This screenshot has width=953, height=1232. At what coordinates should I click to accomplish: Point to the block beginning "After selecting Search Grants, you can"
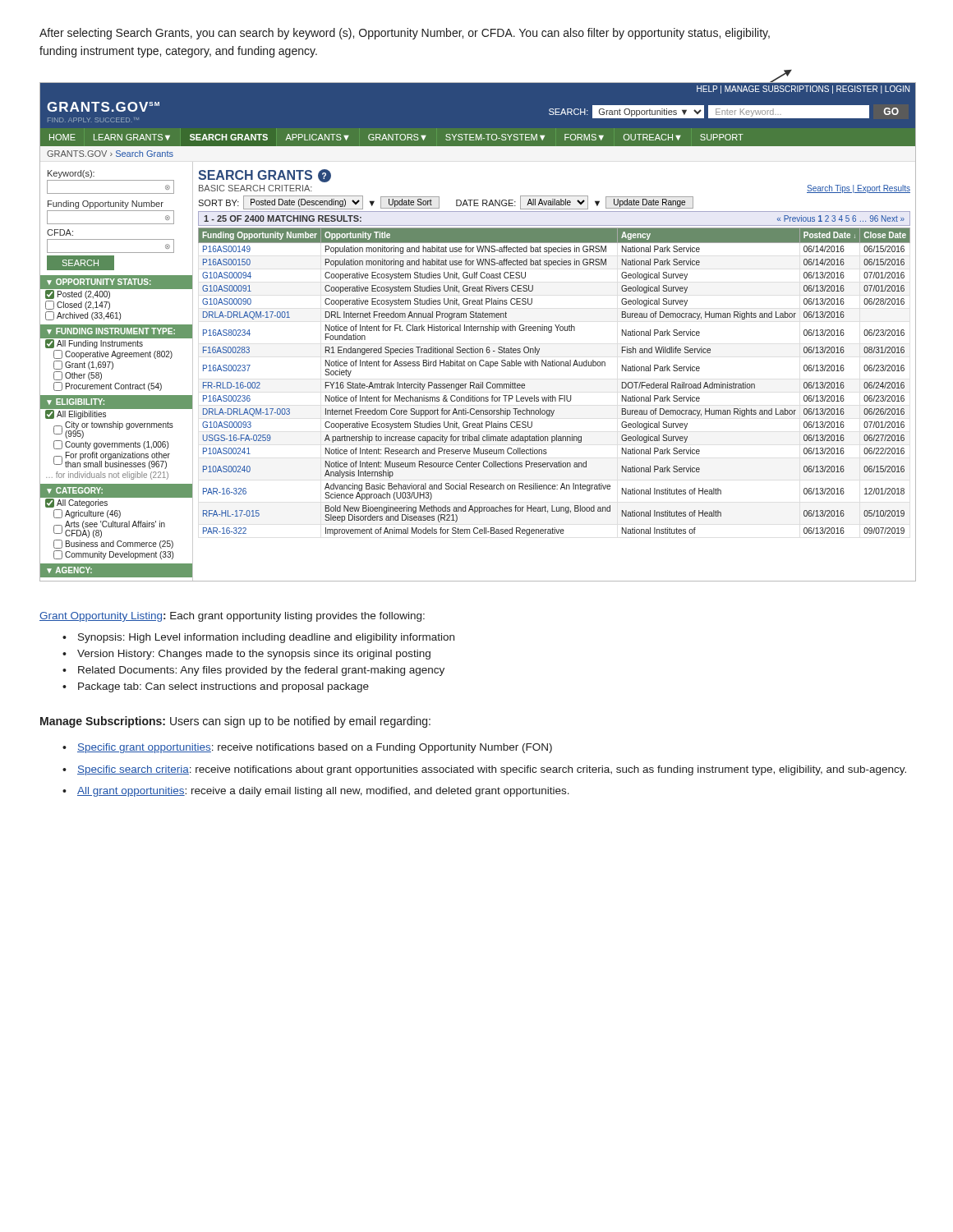pos(405,42)
